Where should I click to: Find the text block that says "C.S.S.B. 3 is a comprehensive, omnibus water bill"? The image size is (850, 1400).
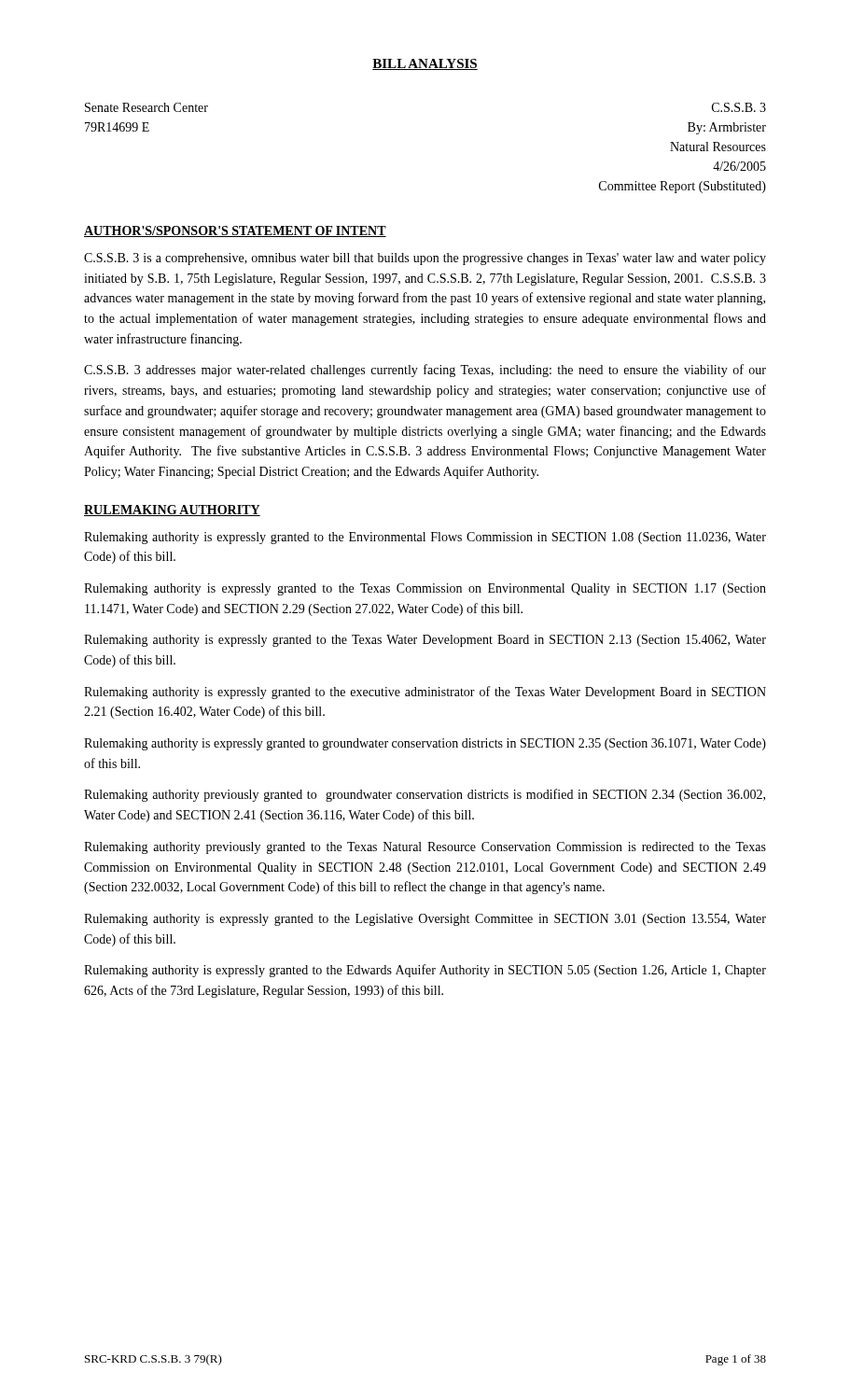pyautogui.click(x=425, y=299)
